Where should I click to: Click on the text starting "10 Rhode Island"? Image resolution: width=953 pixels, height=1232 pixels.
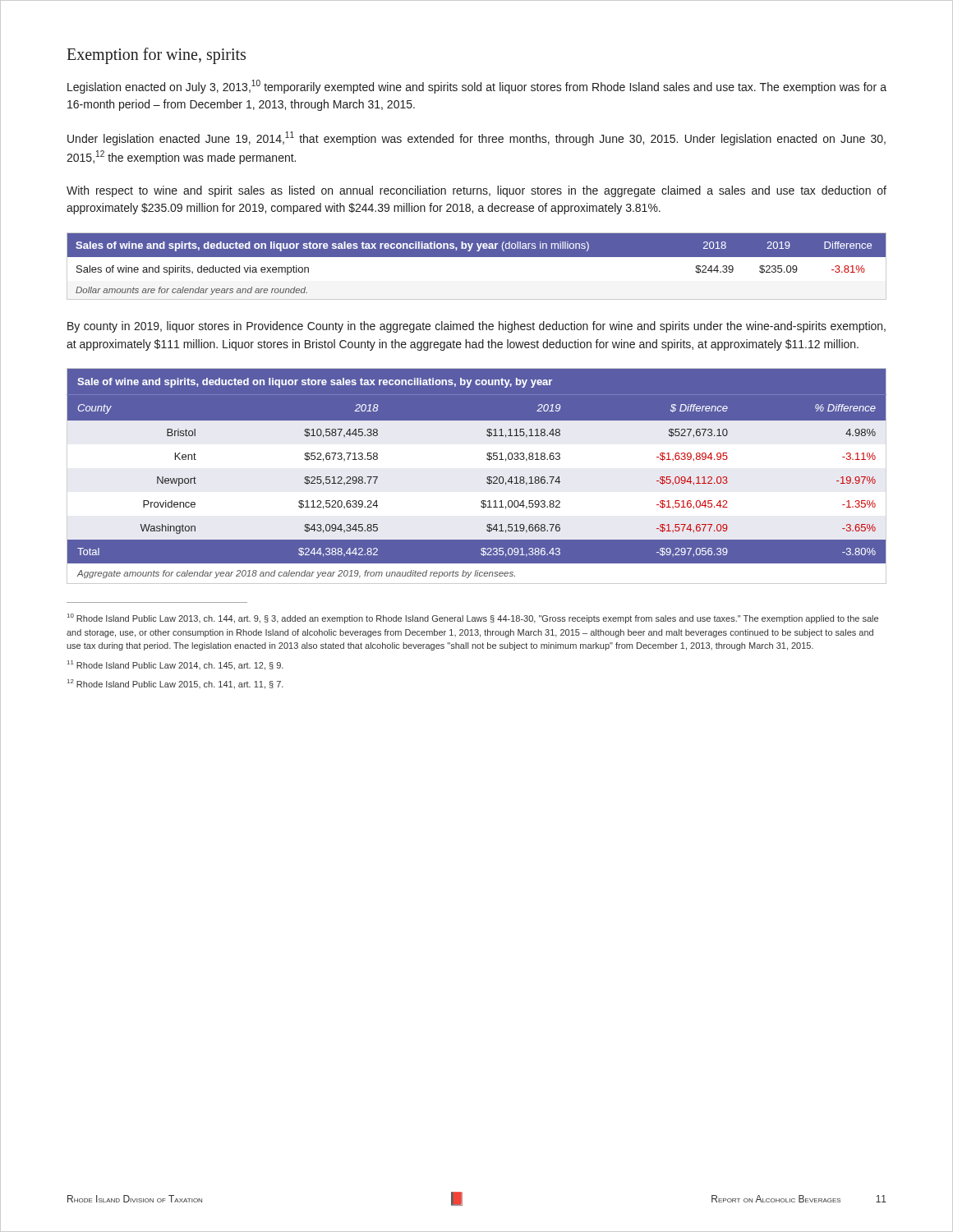(x=473, y=631)
